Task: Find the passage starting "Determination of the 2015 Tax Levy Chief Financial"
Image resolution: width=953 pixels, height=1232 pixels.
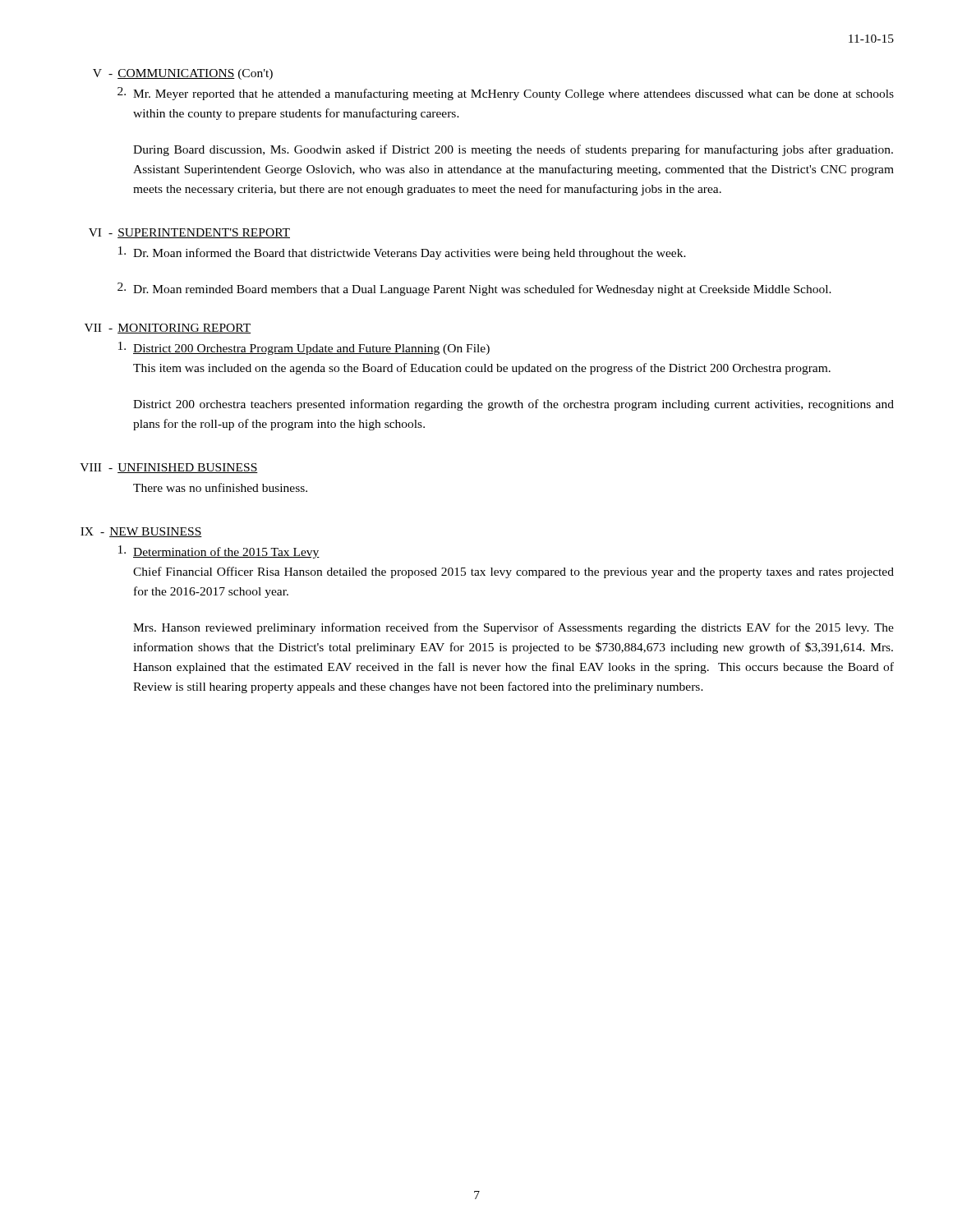Action: [x=498, y=572]
